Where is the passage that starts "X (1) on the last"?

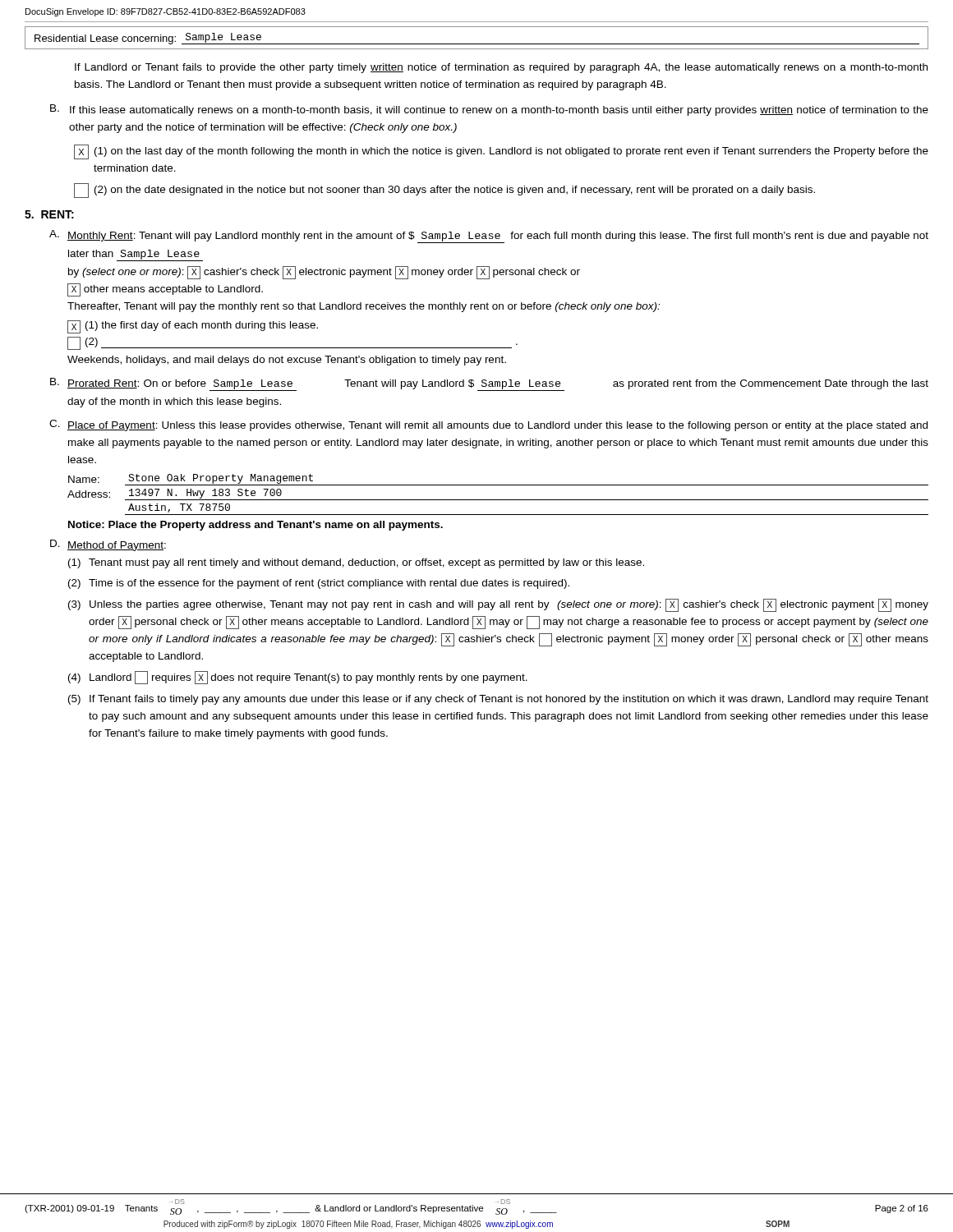click(x=501, y=160)
